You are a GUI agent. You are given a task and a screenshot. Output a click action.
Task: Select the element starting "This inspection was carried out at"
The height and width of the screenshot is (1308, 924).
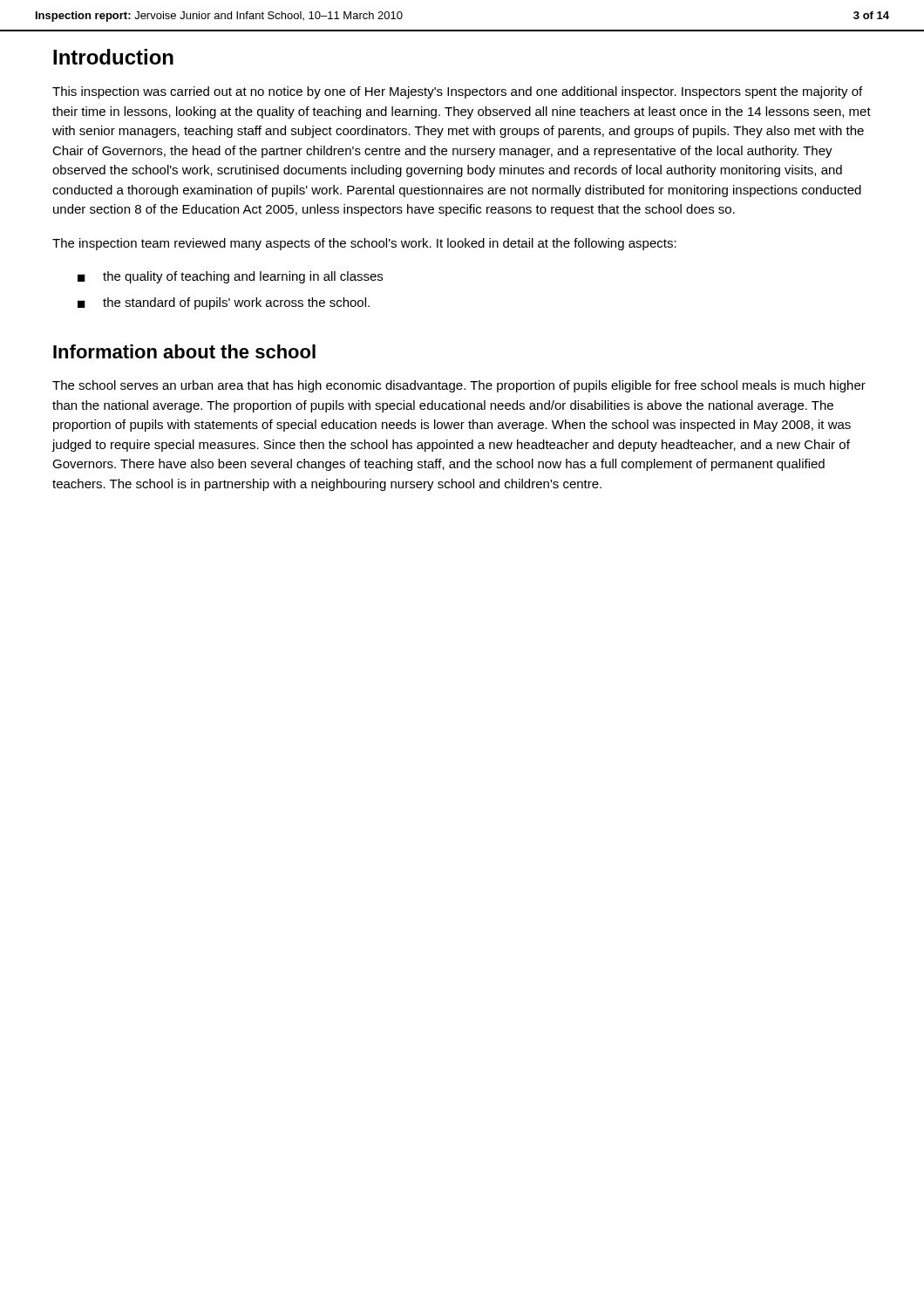pyautogui.click(x=461, y=150)
